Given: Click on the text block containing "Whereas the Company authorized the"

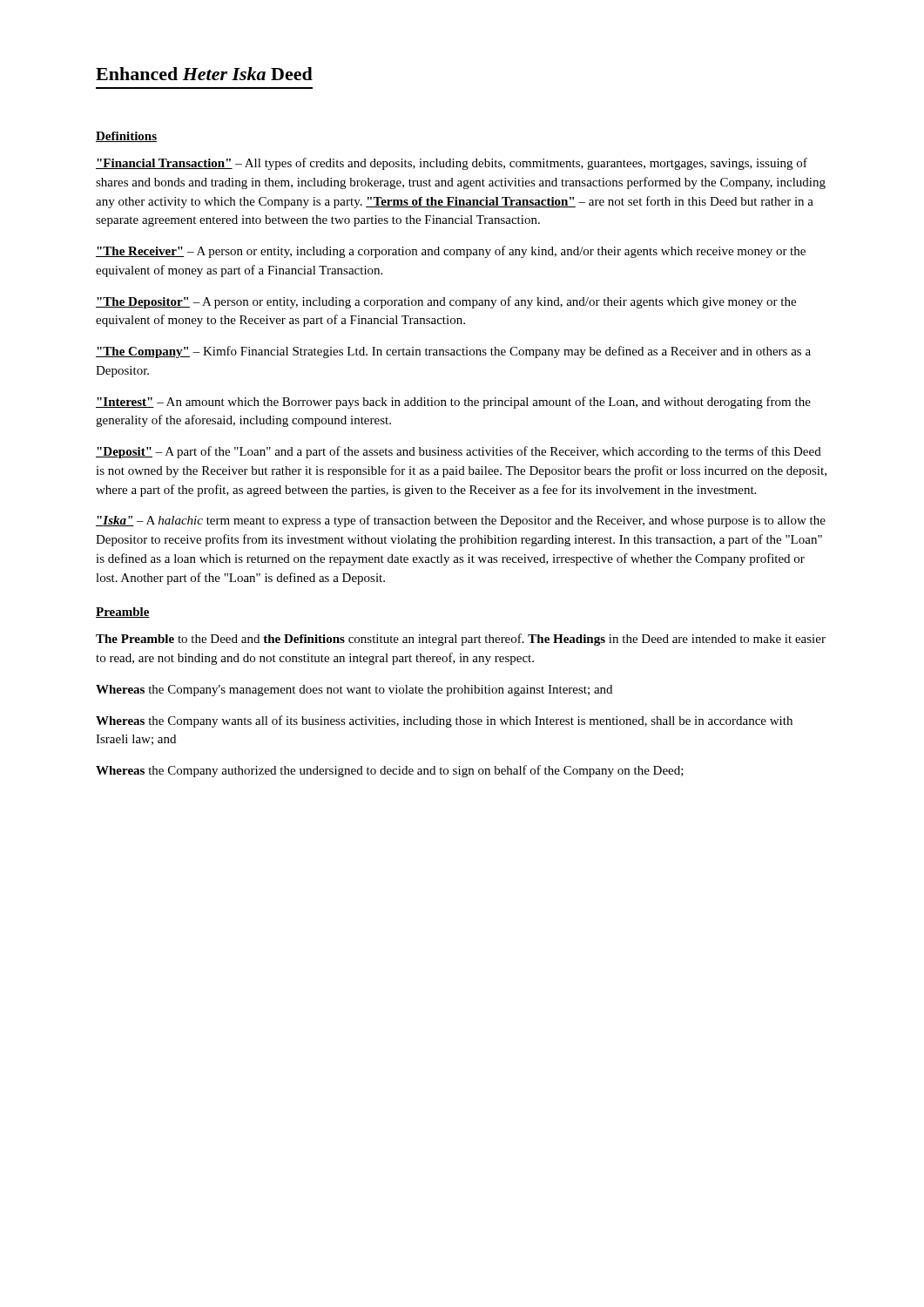Looking at the screenshot, I should tap(390, 770).
